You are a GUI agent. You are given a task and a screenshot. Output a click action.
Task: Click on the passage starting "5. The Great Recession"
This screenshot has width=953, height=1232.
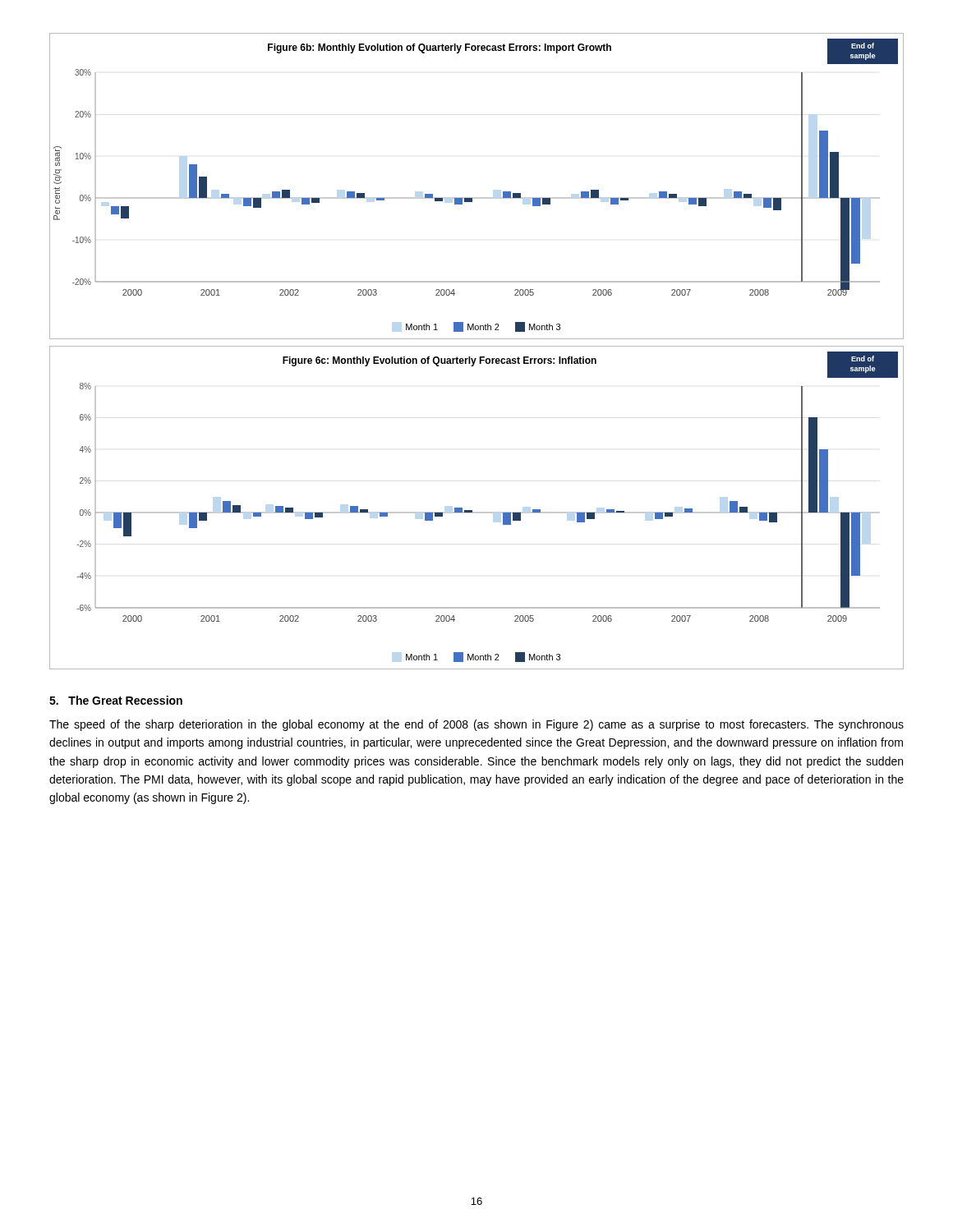click(x=116, y=700)
